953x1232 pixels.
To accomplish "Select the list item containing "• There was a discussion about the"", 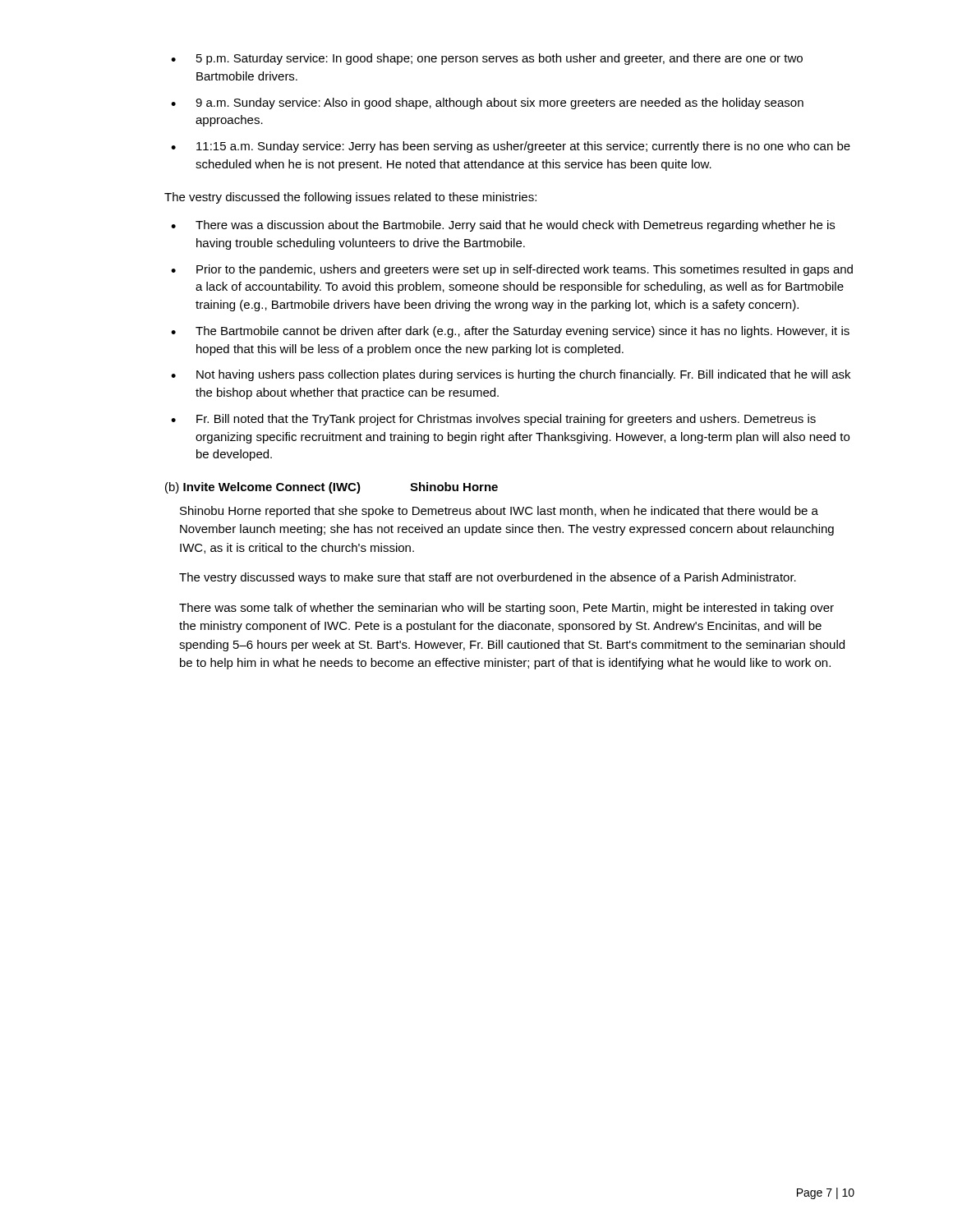I will [509, 234].
